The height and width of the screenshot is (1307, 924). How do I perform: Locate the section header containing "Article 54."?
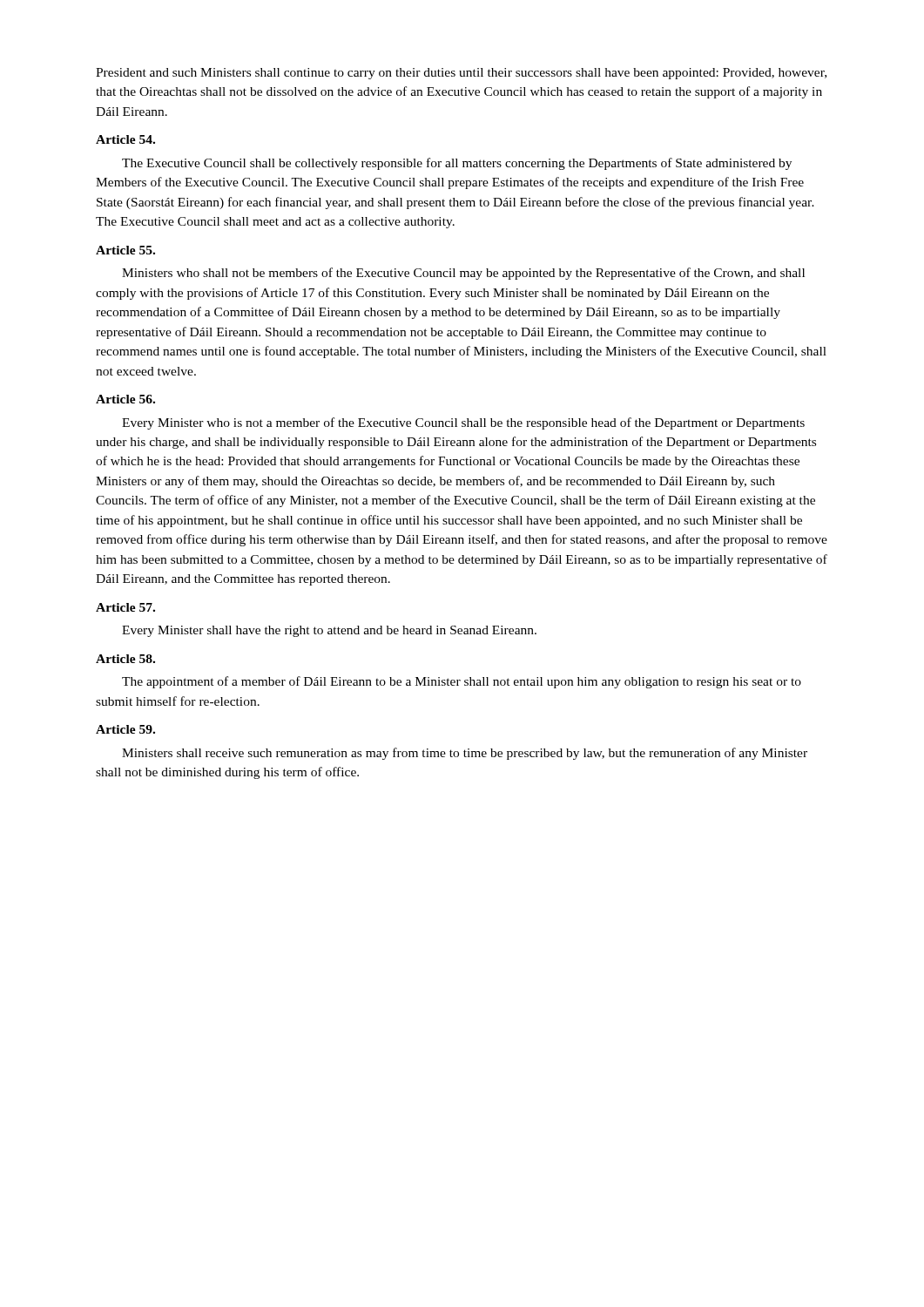tap(126, 139)
